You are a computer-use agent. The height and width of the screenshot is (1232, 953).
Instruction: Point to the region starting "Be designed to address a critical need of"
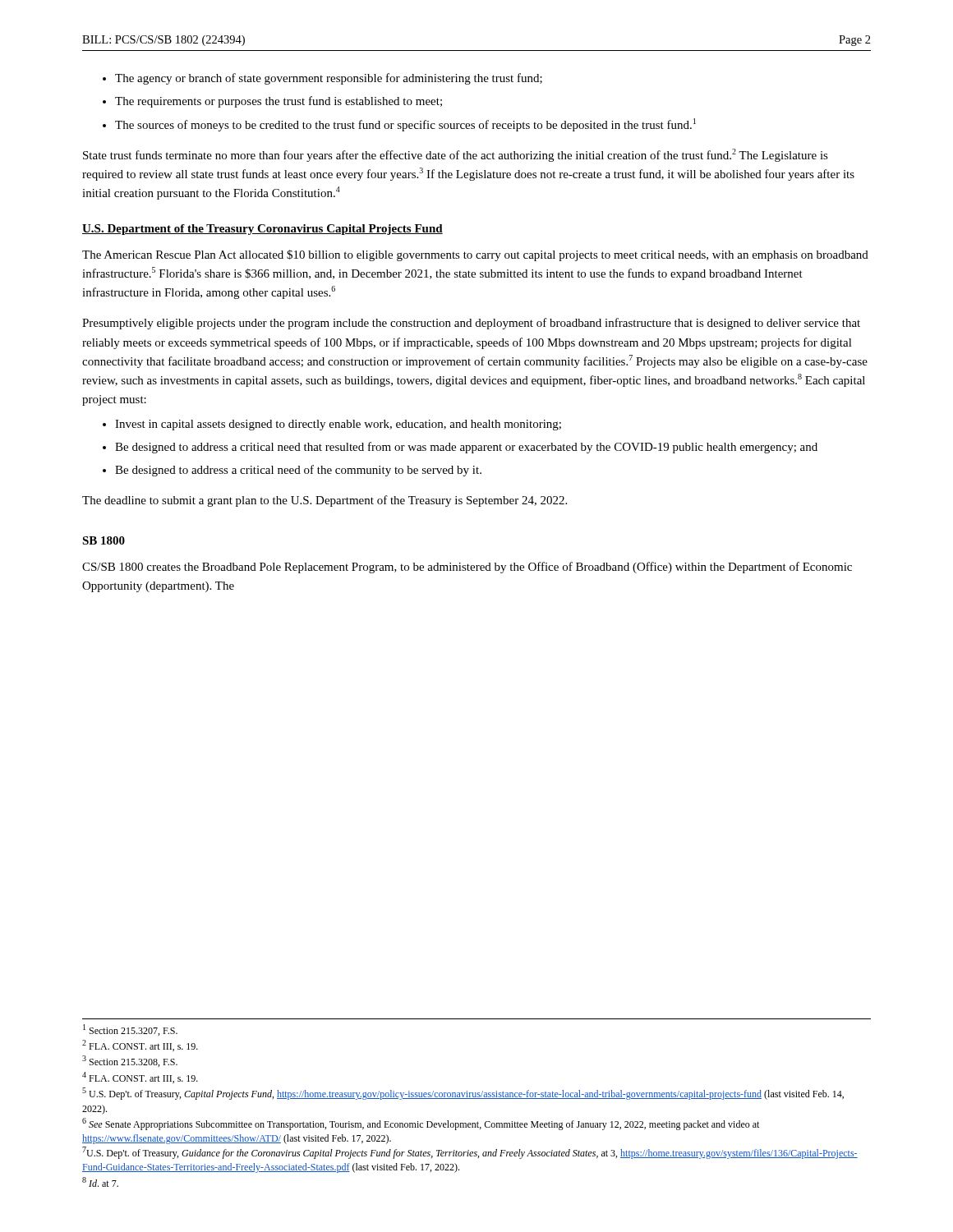click(x=299, y=470)
